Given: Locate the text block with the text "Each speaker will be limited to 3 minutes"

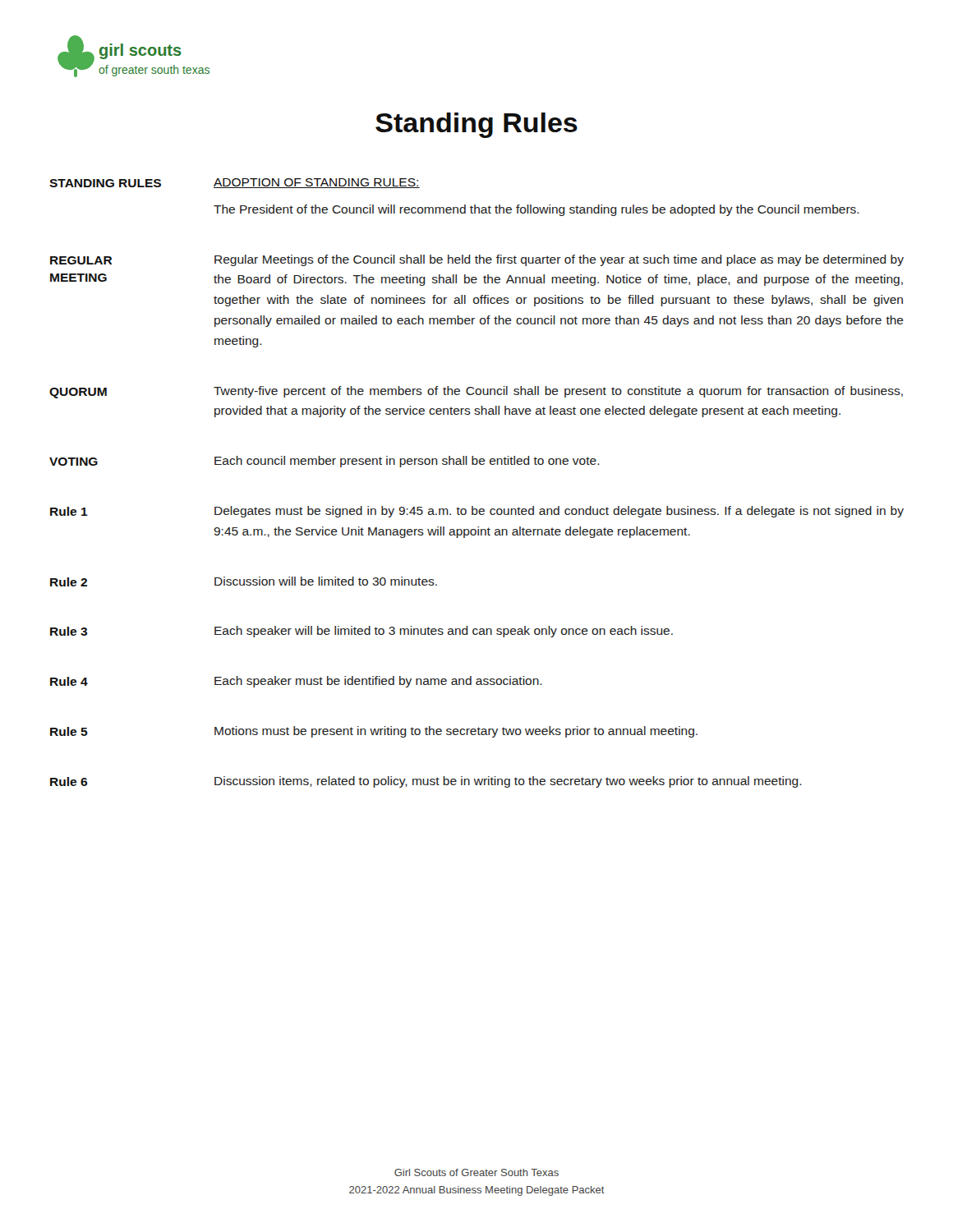Looking at the screenshot, I should point(444,631).
